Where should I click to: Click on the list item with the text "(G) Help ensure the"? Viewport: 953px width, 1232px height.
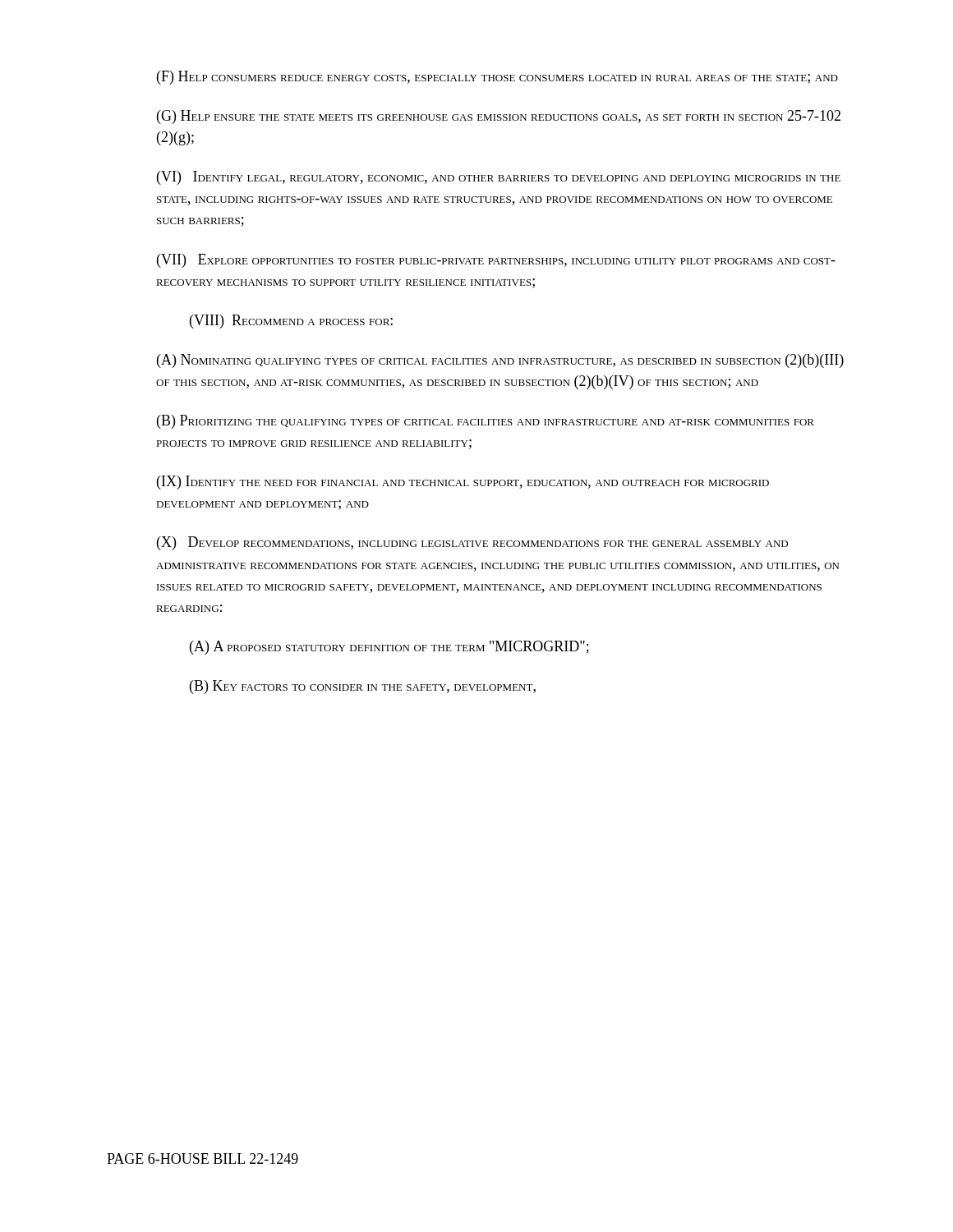(501, 127)
